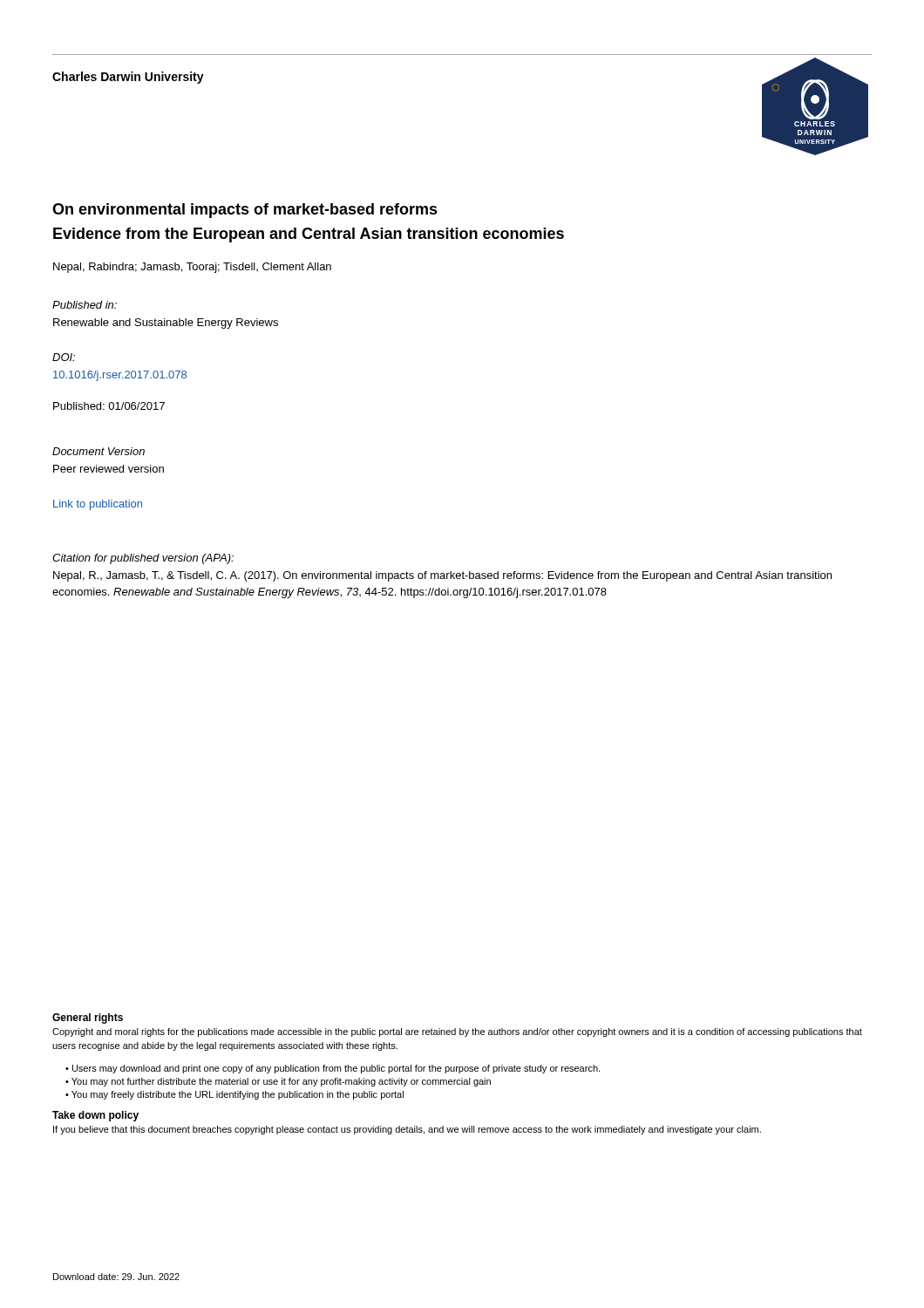Point to the block beginning "Copyright and moral rights for the"
Image resolution: width=924 pixels, height=1308 pixels.
[457, 1039]
